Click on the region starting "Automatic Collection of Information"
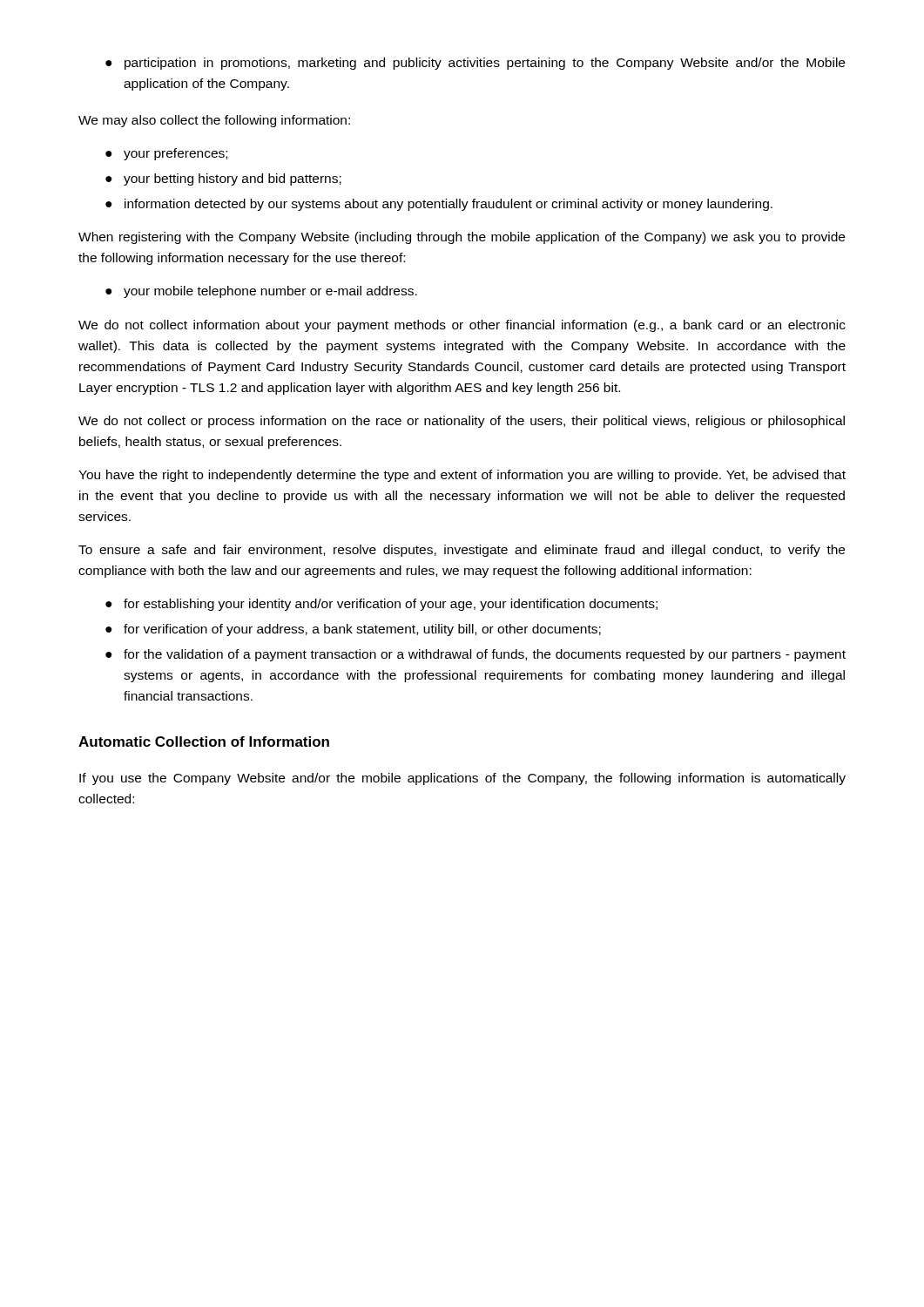The height and width of the screenshot is (1307, 924). pyautogui.click(x=204, y=742)
